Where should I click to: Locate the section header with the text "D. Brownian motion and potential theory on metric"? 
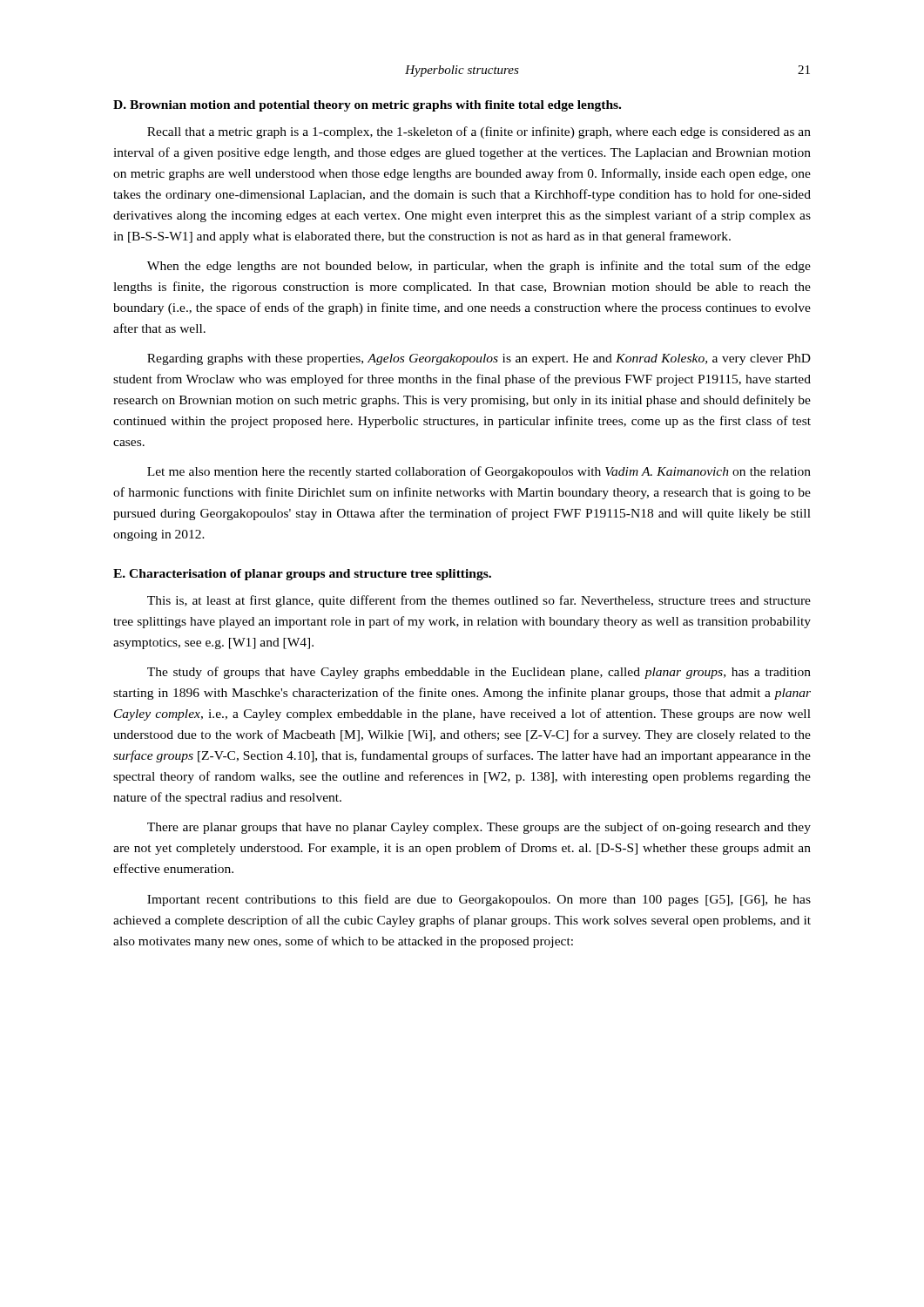tap(367, 104)
